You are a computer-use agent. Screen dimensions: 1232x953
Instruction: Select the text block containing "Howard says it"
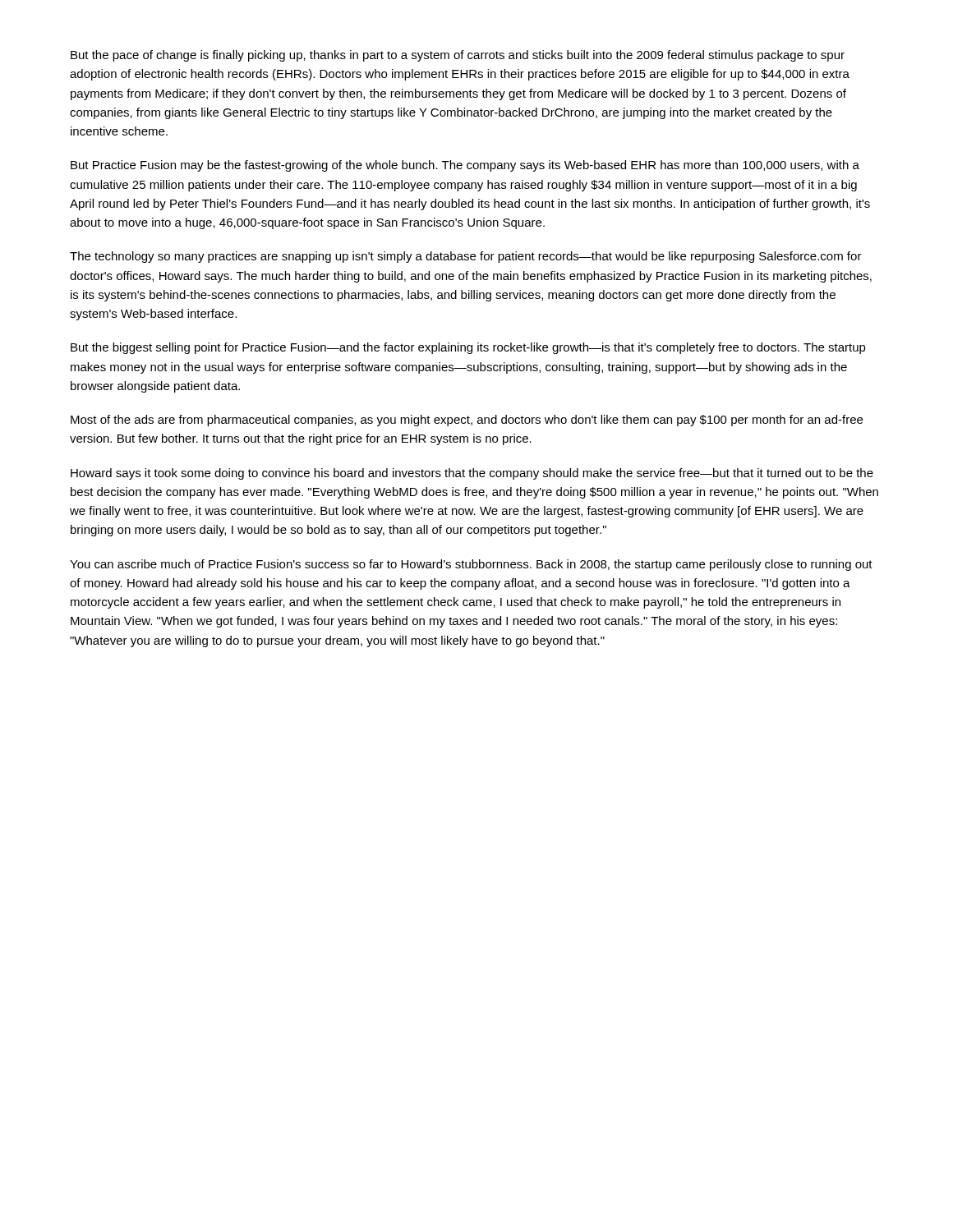coord(474,501)
